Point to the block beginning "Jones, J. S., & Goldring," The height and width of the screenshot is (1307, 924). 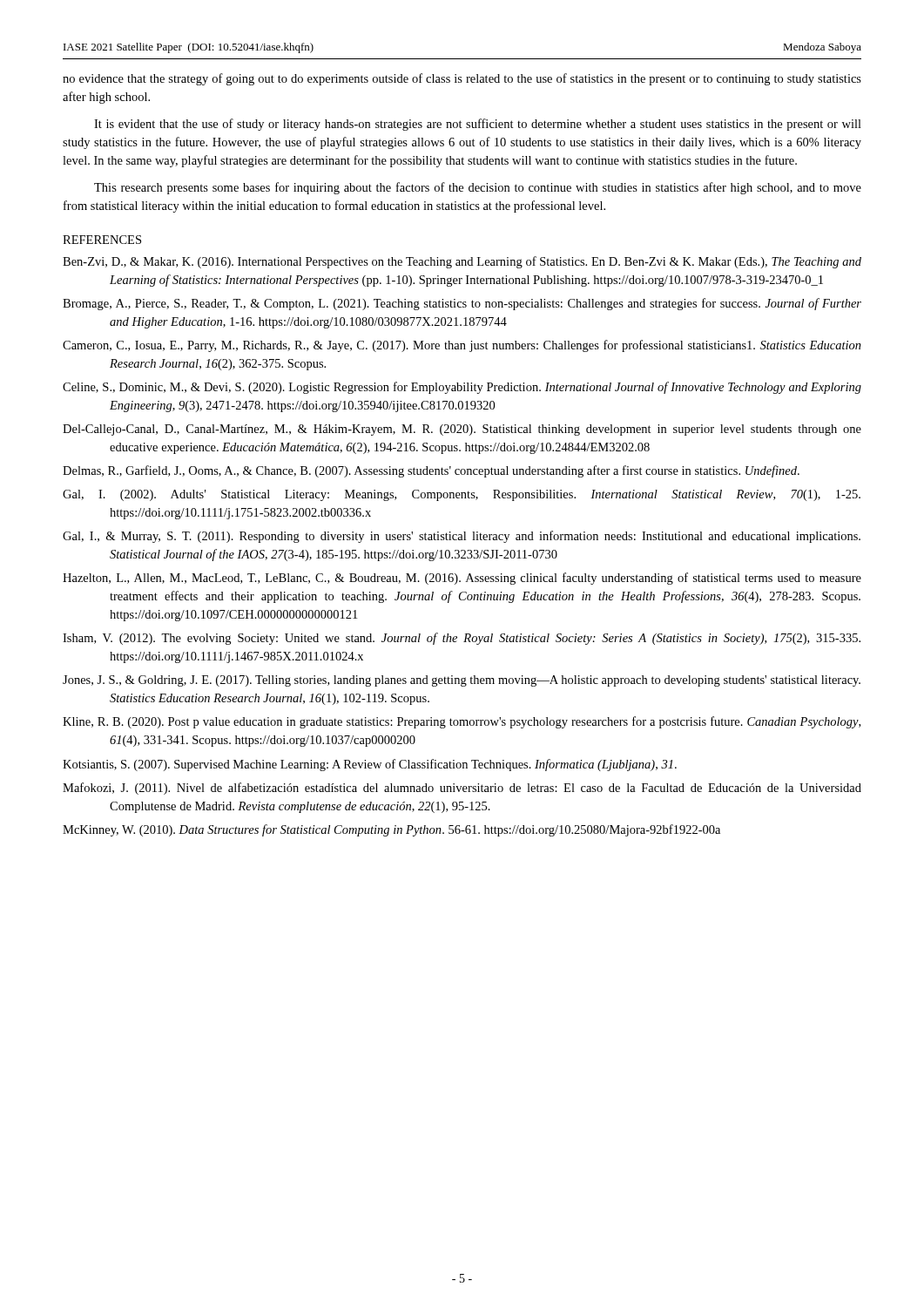(462, 689)
